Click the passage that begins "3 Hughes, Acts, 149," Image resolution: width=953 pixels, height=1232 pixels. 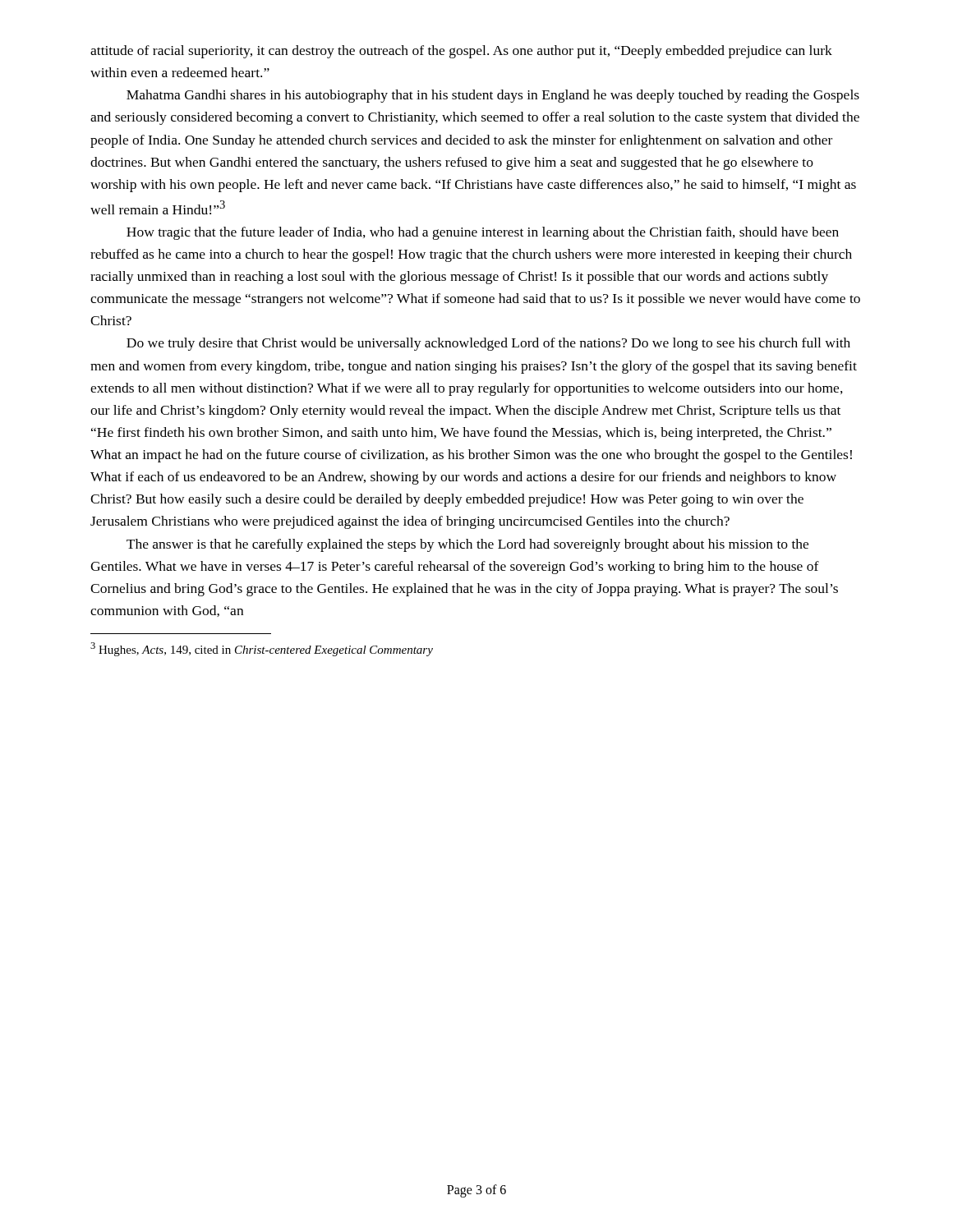[262, 648]
